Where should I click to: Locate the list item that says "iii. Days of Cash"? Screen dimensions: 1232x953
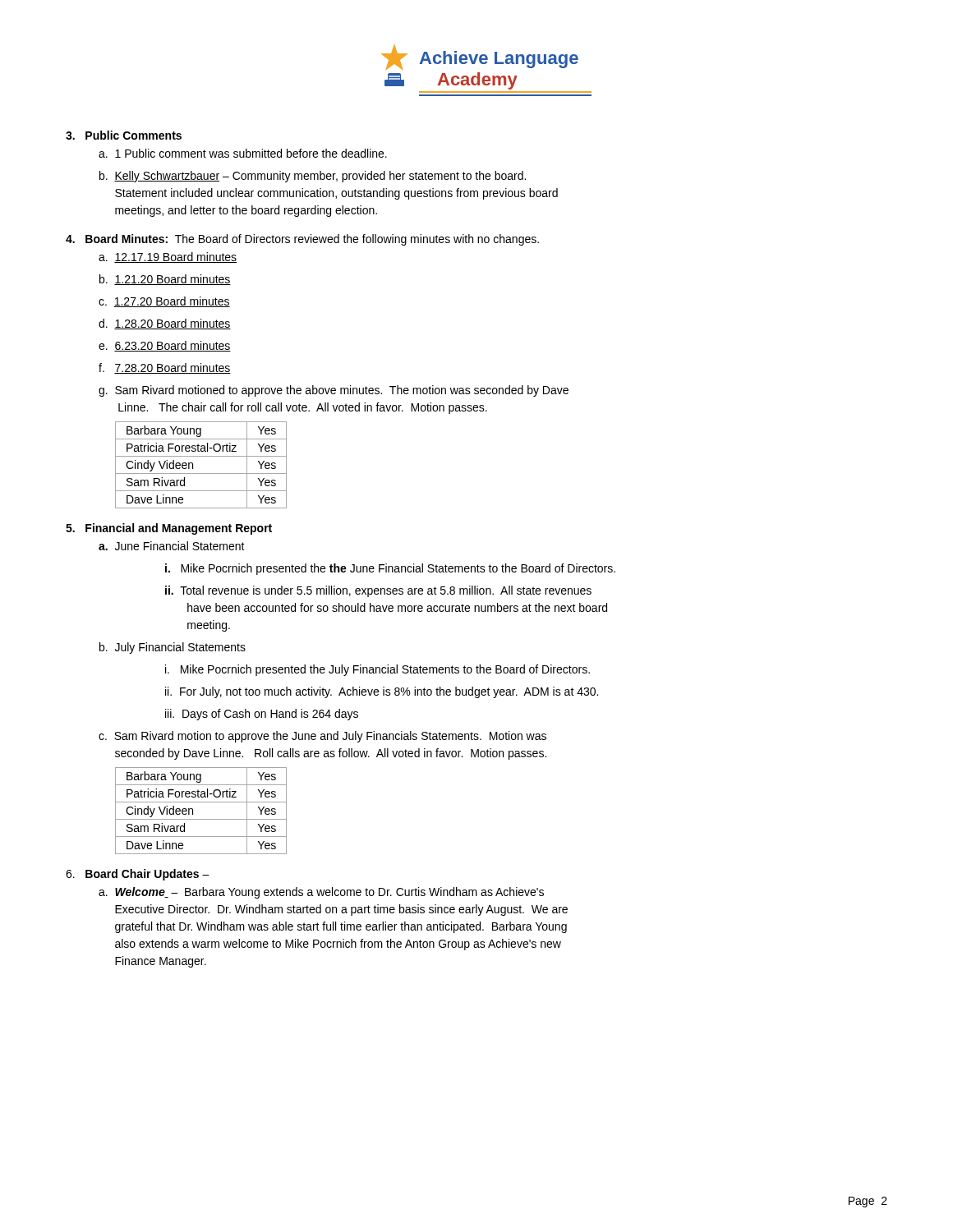[262, 714]
